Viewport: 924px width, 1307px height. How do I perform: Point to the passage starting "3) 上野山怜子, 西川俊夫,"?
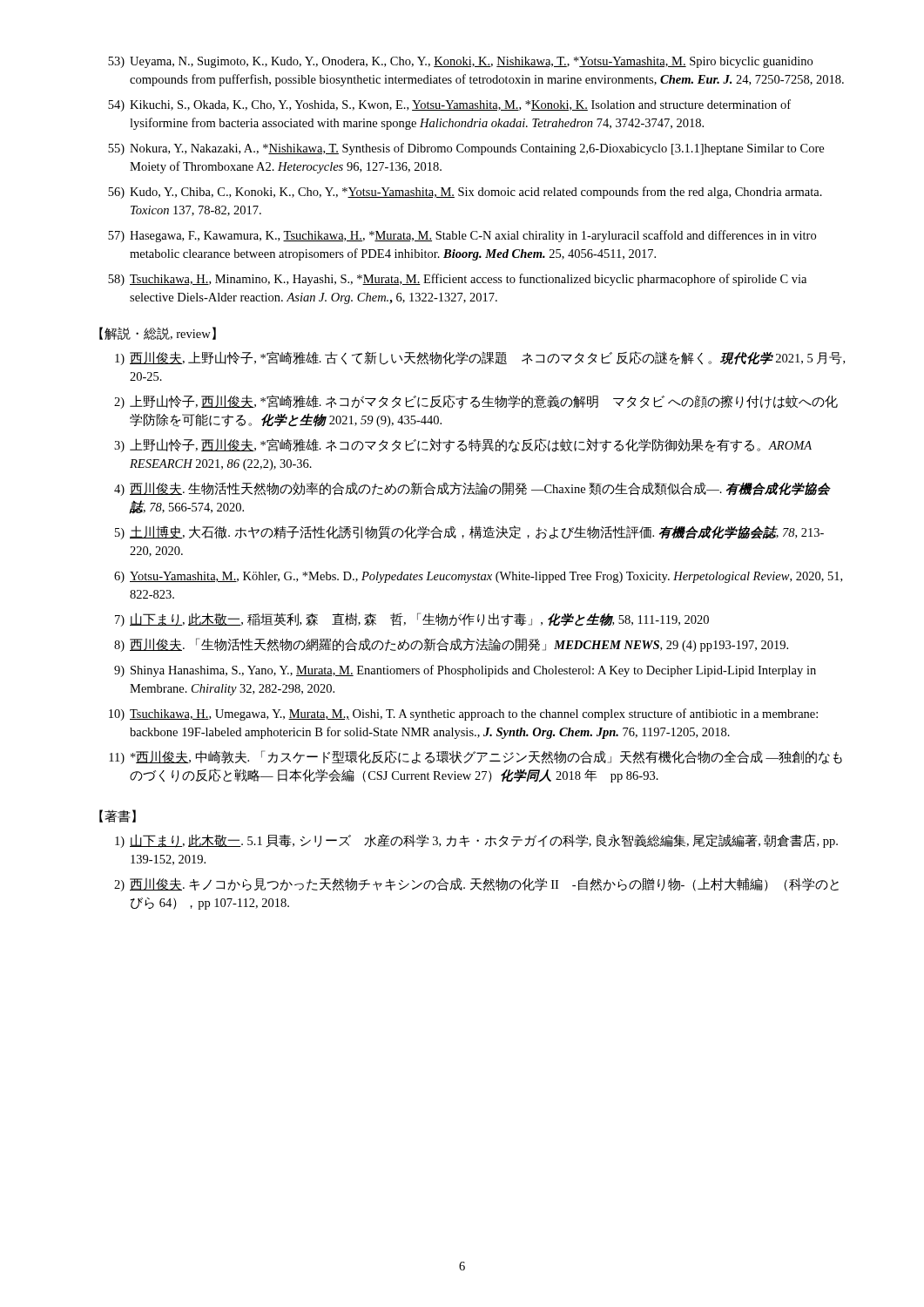coord(469,455)
